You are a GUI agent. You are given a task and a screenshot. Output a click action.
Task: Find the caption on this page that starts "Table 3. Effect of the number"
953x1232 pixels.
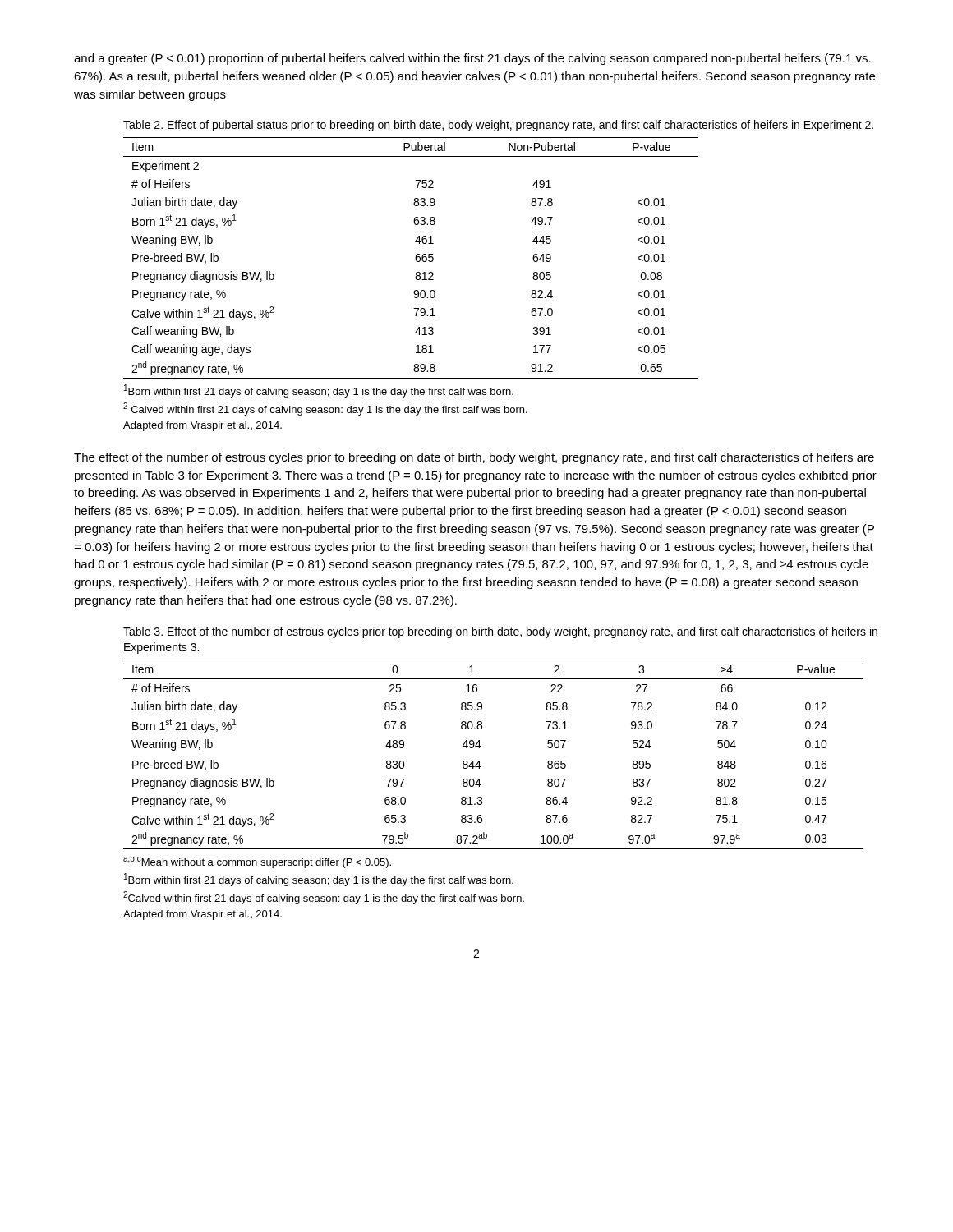point(501,639)
